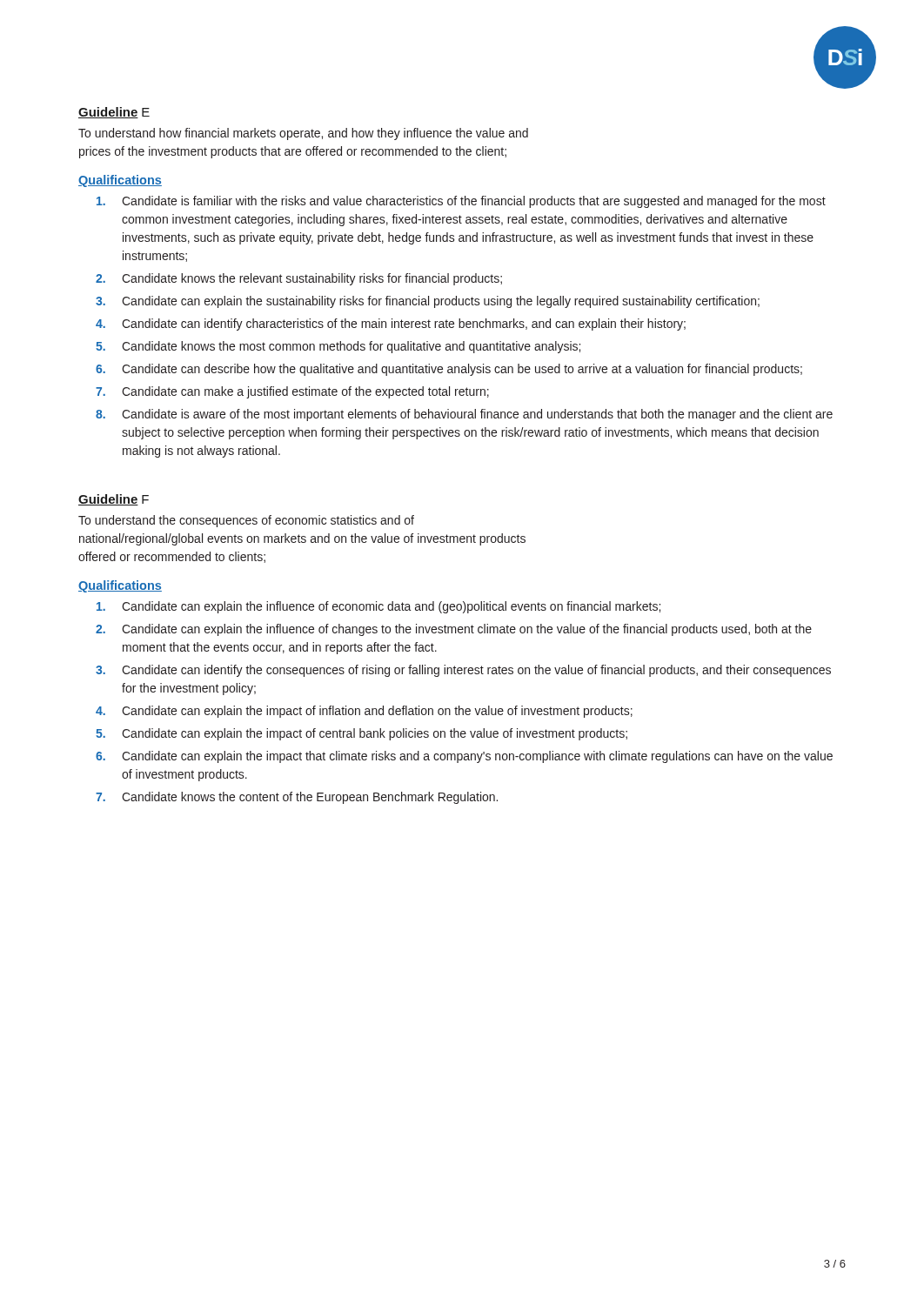Select the block starting "Candidate can explain"
The width and height of the screenshot is (924, 1305).
[x=471, y=607]
